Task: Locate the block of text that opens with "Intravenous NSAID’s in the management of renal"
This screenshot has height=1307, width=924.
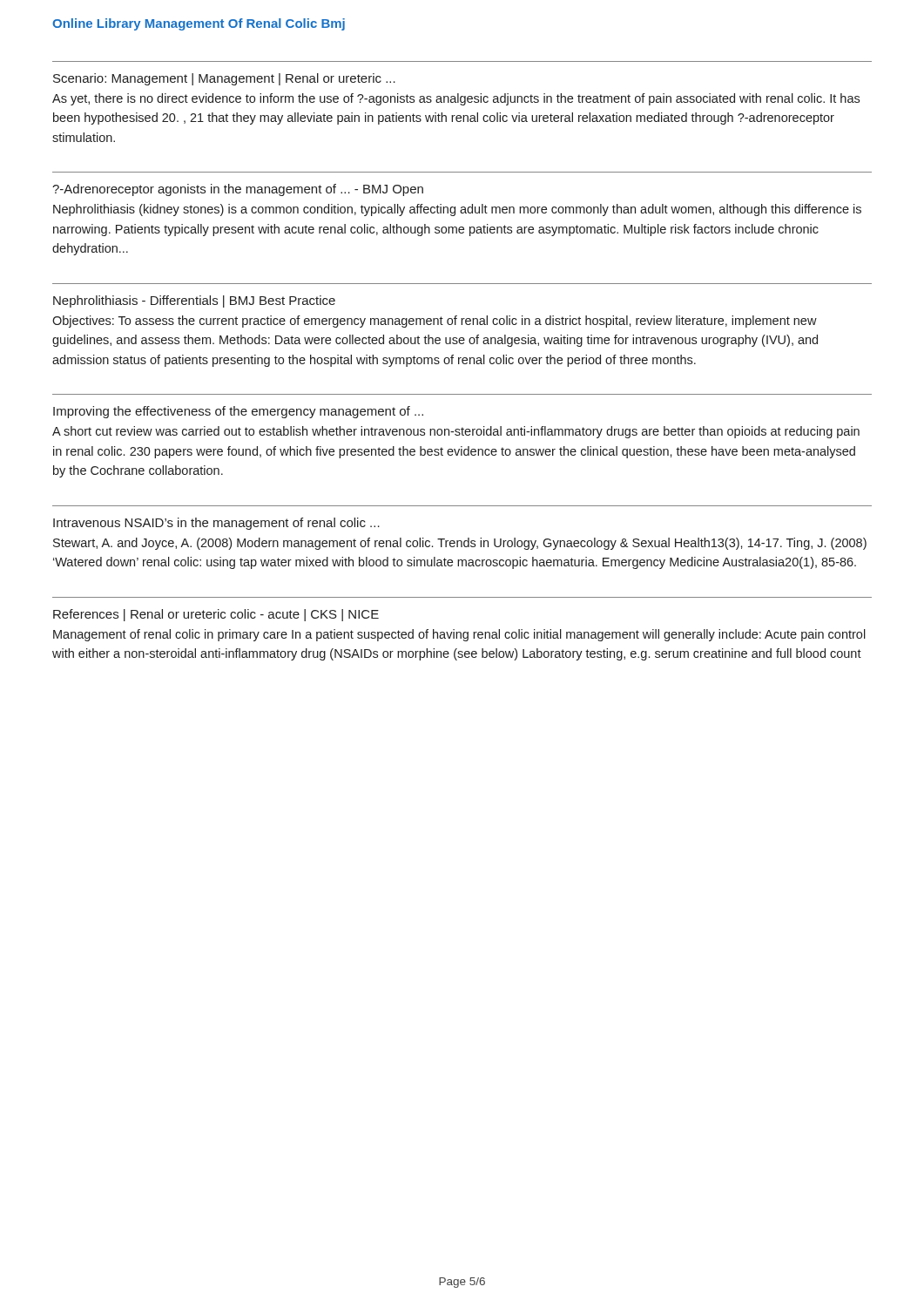Action: (x=462, y=543)
